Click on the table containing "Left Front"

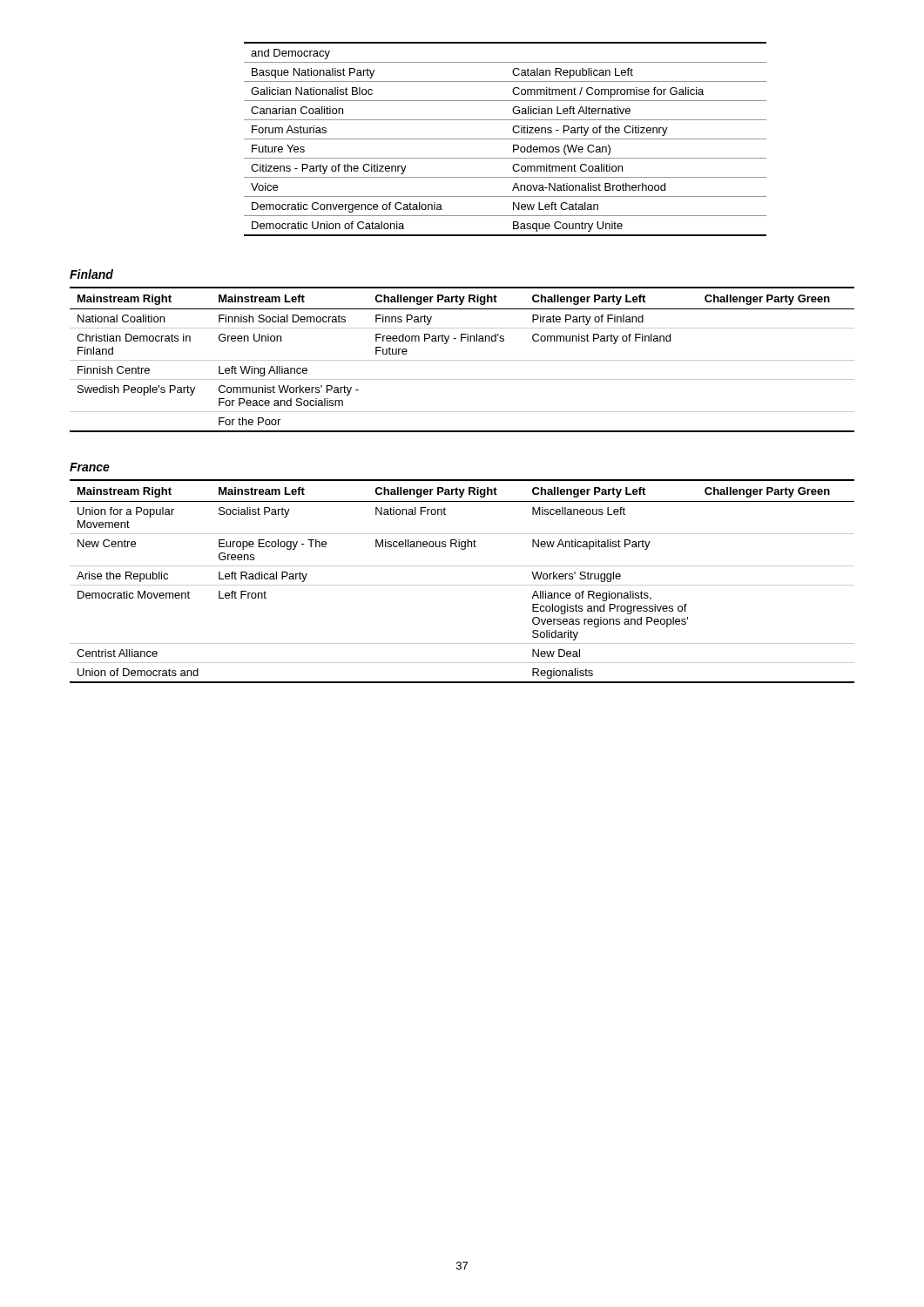coord(462,581)
